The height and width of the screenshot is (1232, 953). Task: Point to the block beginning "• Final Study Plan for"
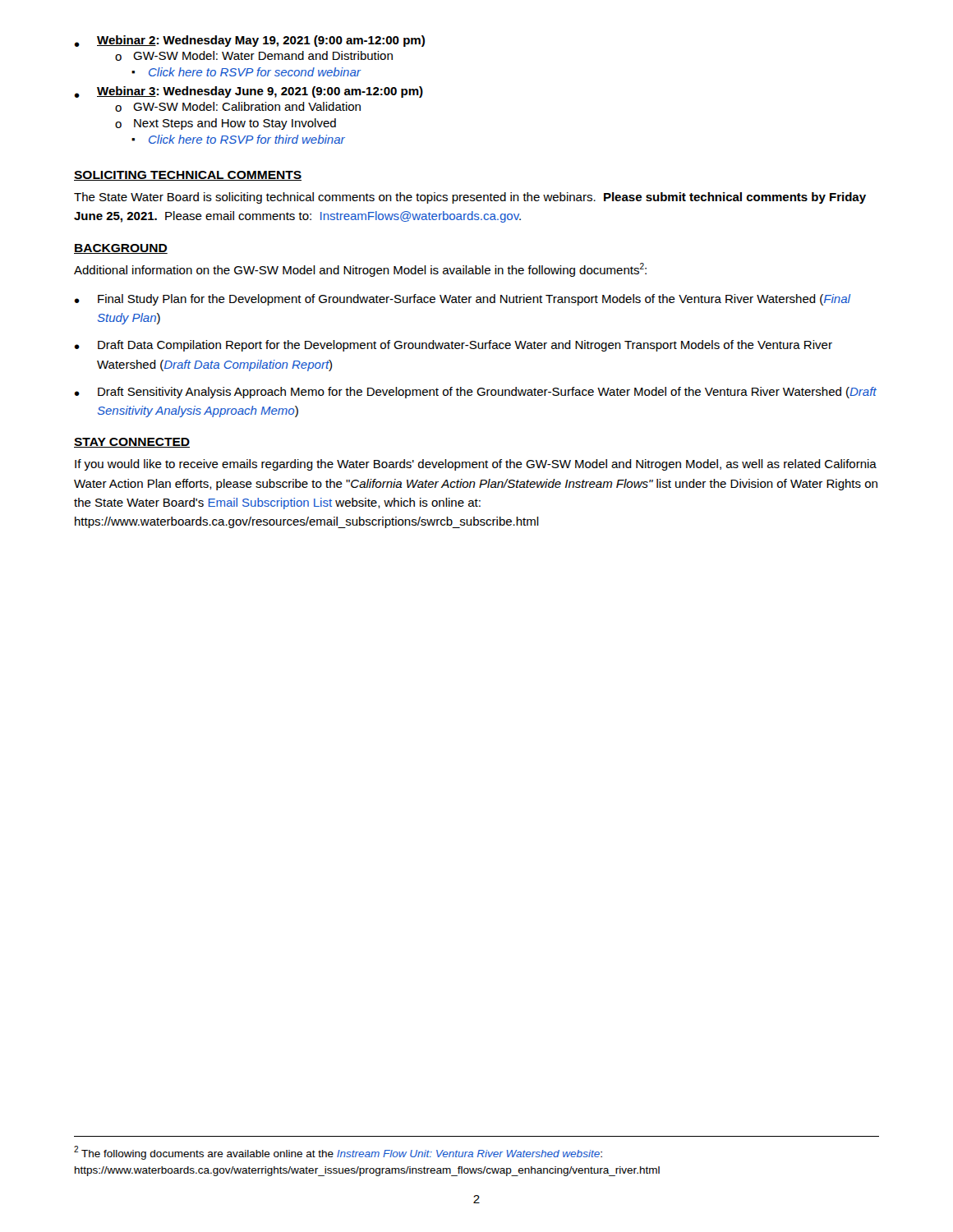476,308
